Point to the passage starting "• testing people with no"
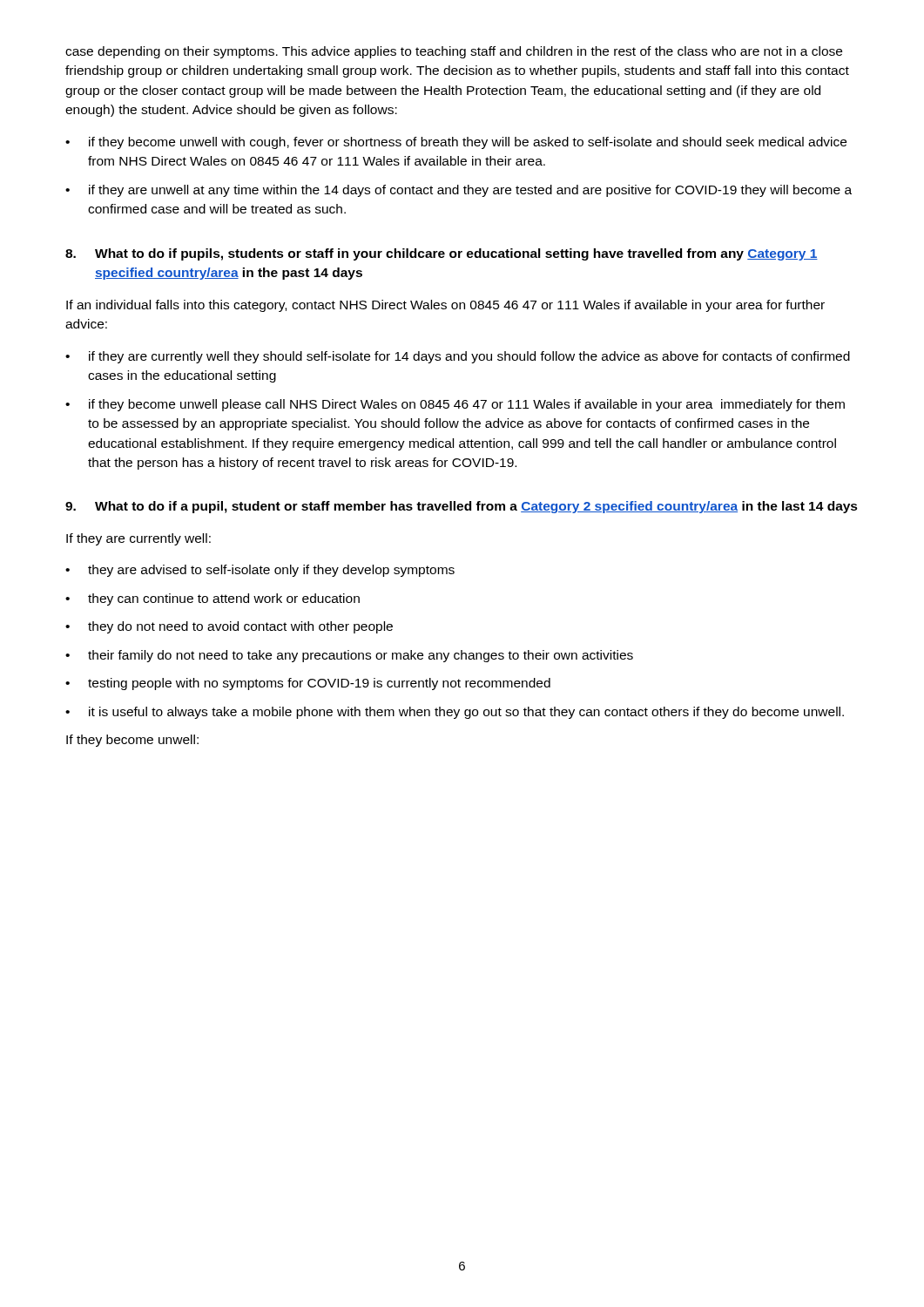 coord(462,684)
